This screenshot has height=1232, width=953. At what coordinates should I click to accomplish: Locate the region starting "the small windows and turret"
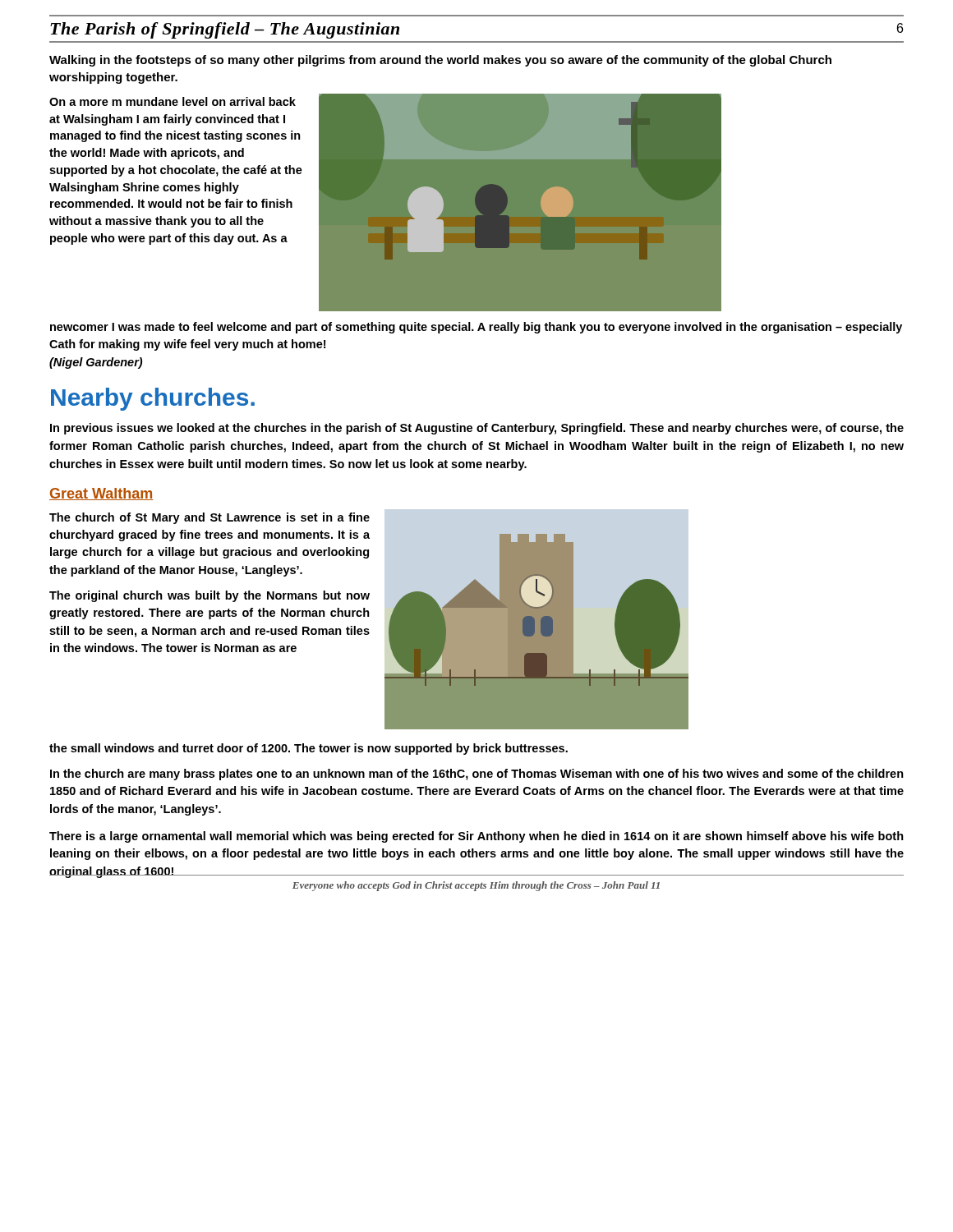click(309, 748)
